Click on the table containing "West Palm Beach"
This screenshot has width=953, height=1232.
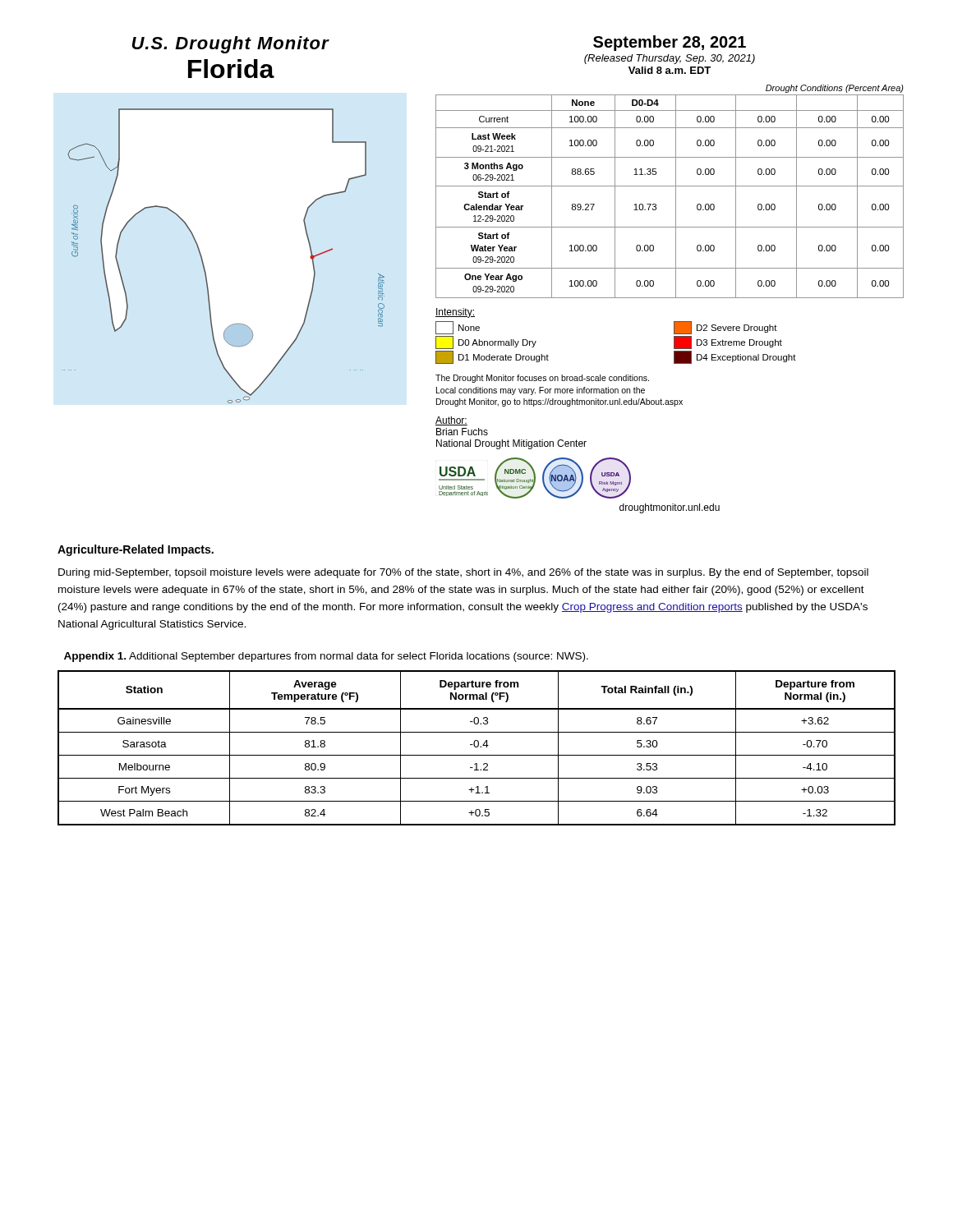(x=476, y=747)
